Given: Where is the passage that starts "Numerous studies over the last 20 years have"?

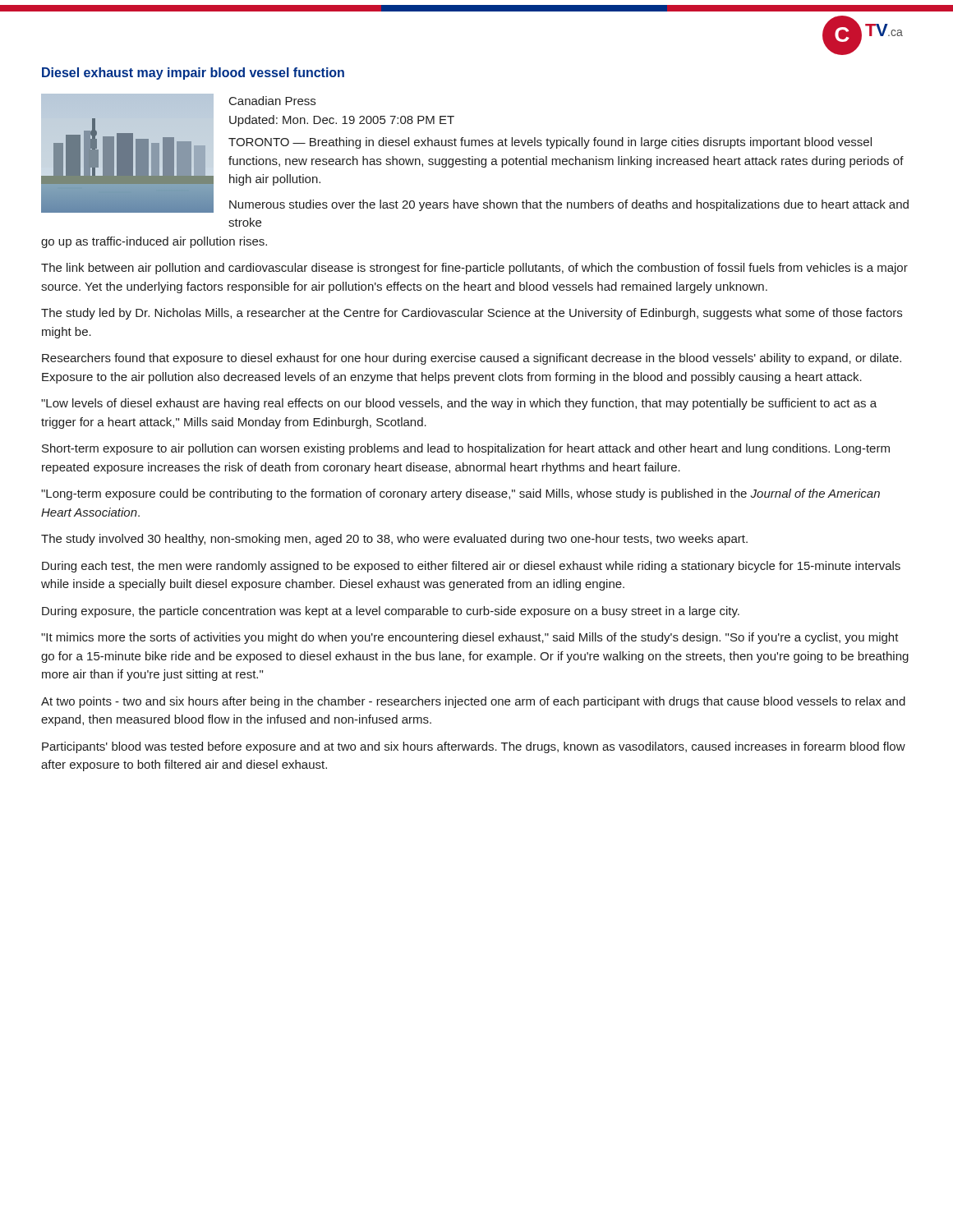Looking at the screenshot, I should 569,213.
